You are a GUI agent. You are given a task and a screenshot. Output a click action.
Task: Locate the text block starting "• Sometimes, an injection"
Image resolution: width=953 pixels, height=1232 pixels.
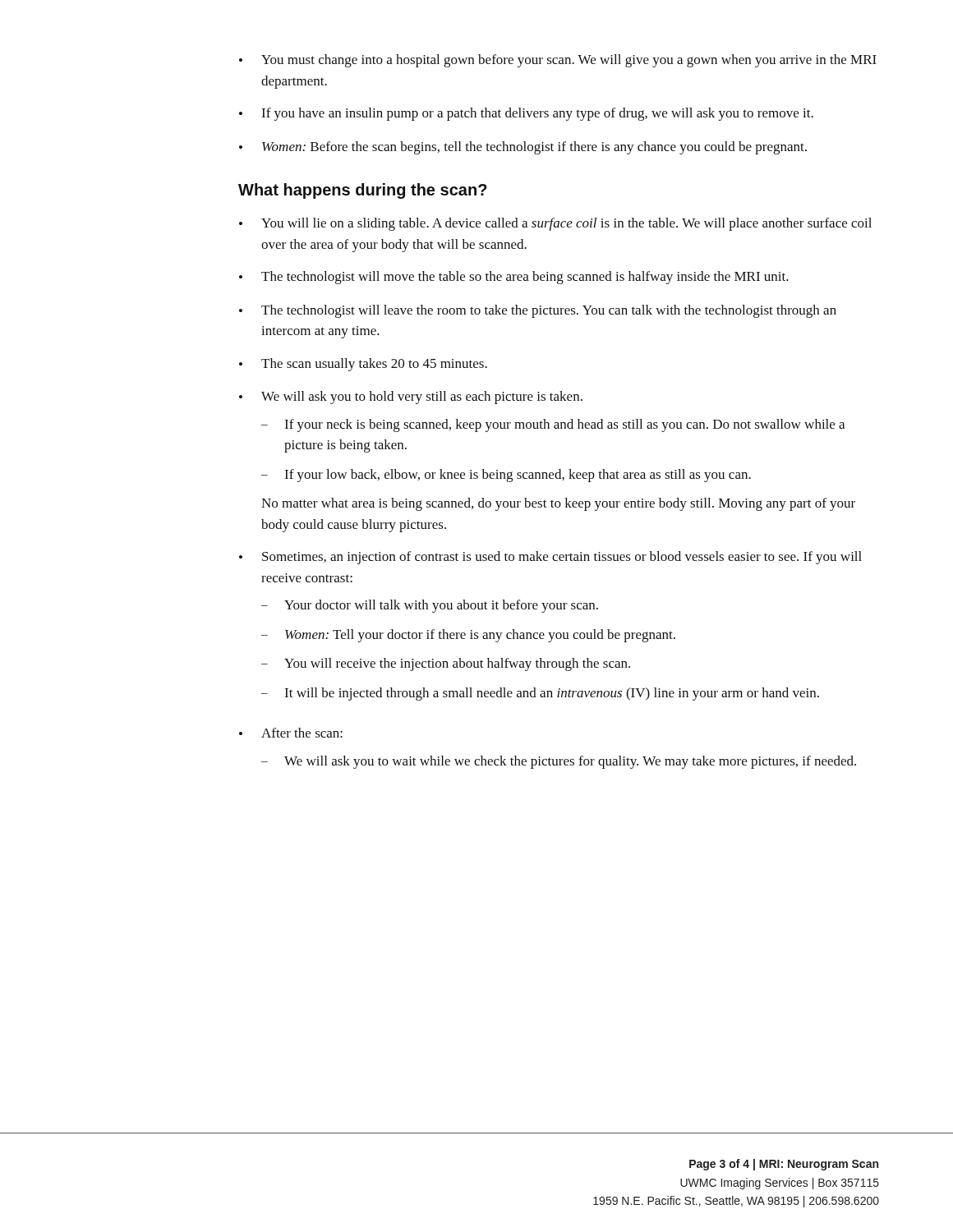coord(559,629)
